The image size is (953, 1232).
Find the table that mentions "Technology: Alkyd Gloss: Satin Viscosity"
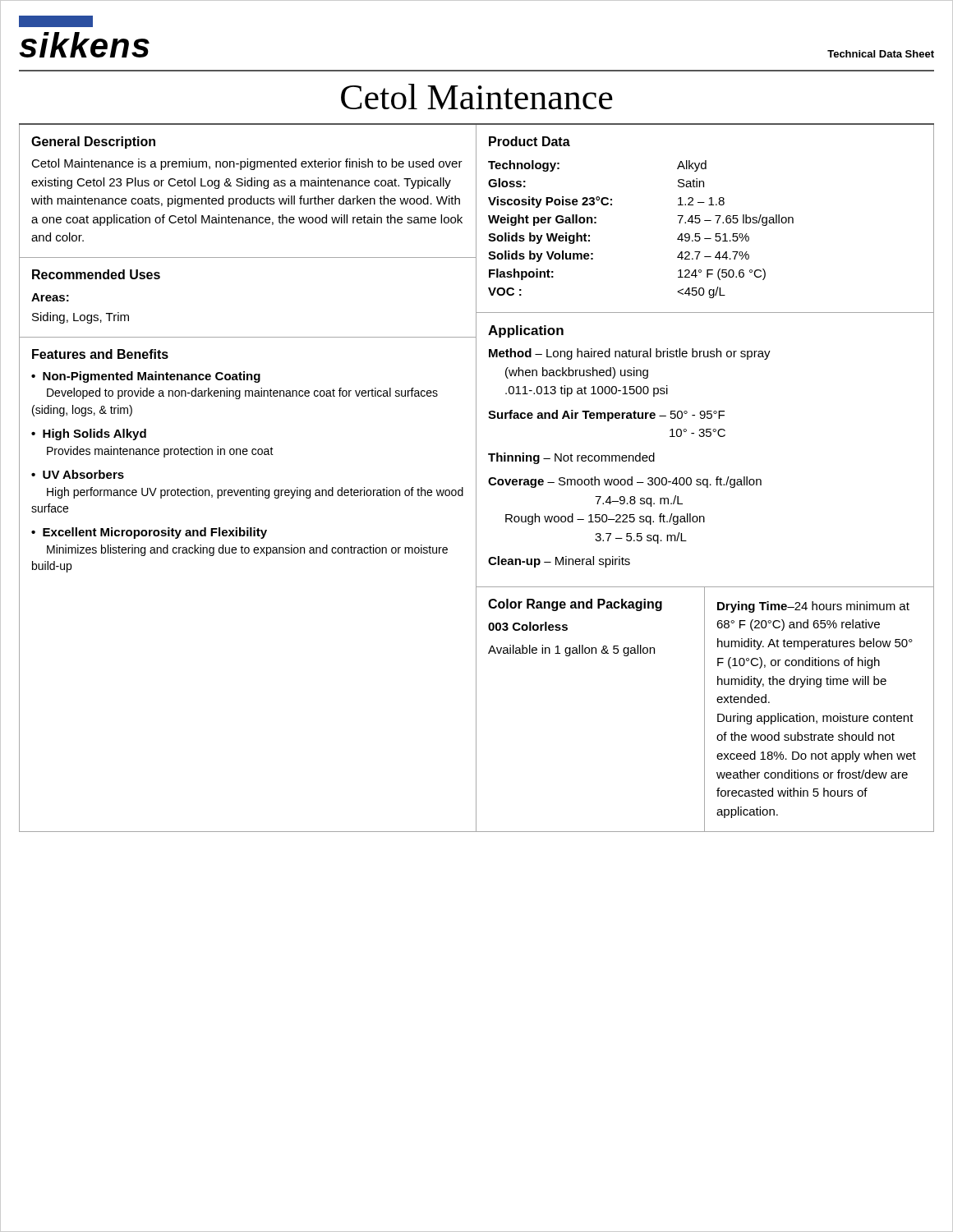[x=705, y=228]
